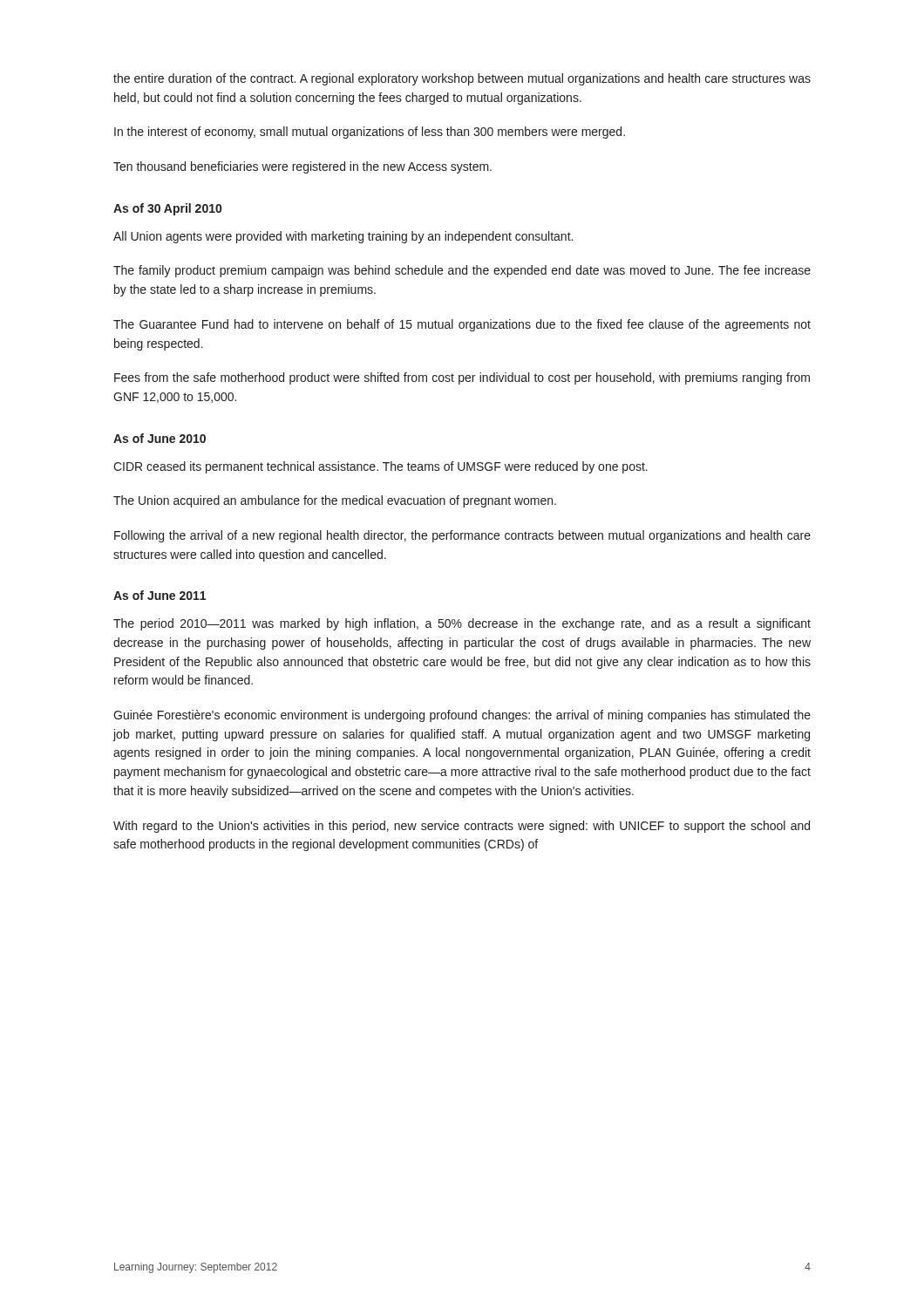Locate the block of text that opens with "Ten thousand beneficiaries were registered"

click(303, 167)
